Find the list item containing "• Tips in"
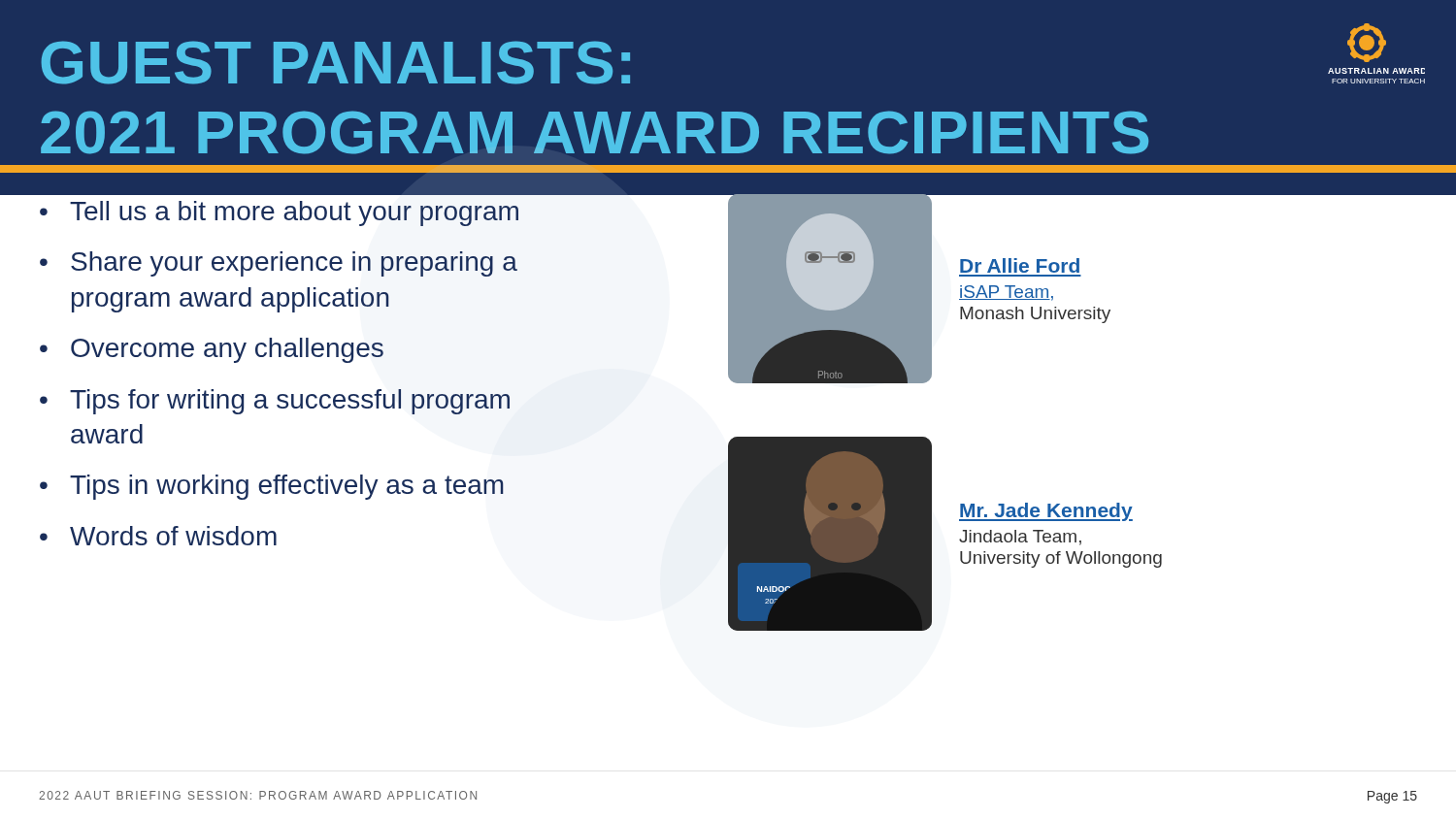 tap(272, 486)
